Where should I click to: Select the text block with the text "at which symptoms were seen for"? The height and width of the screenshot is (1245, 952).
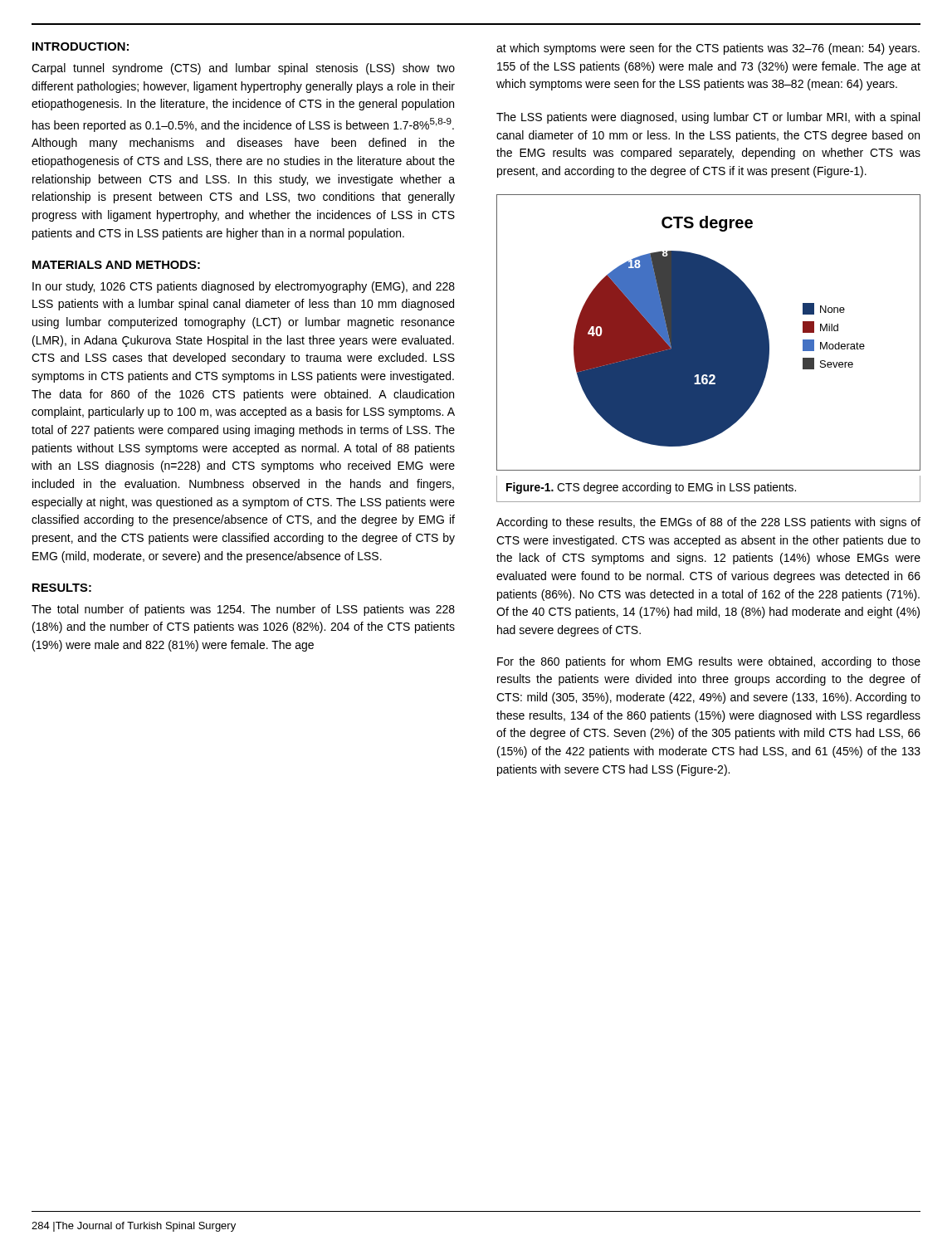point(708,66)
